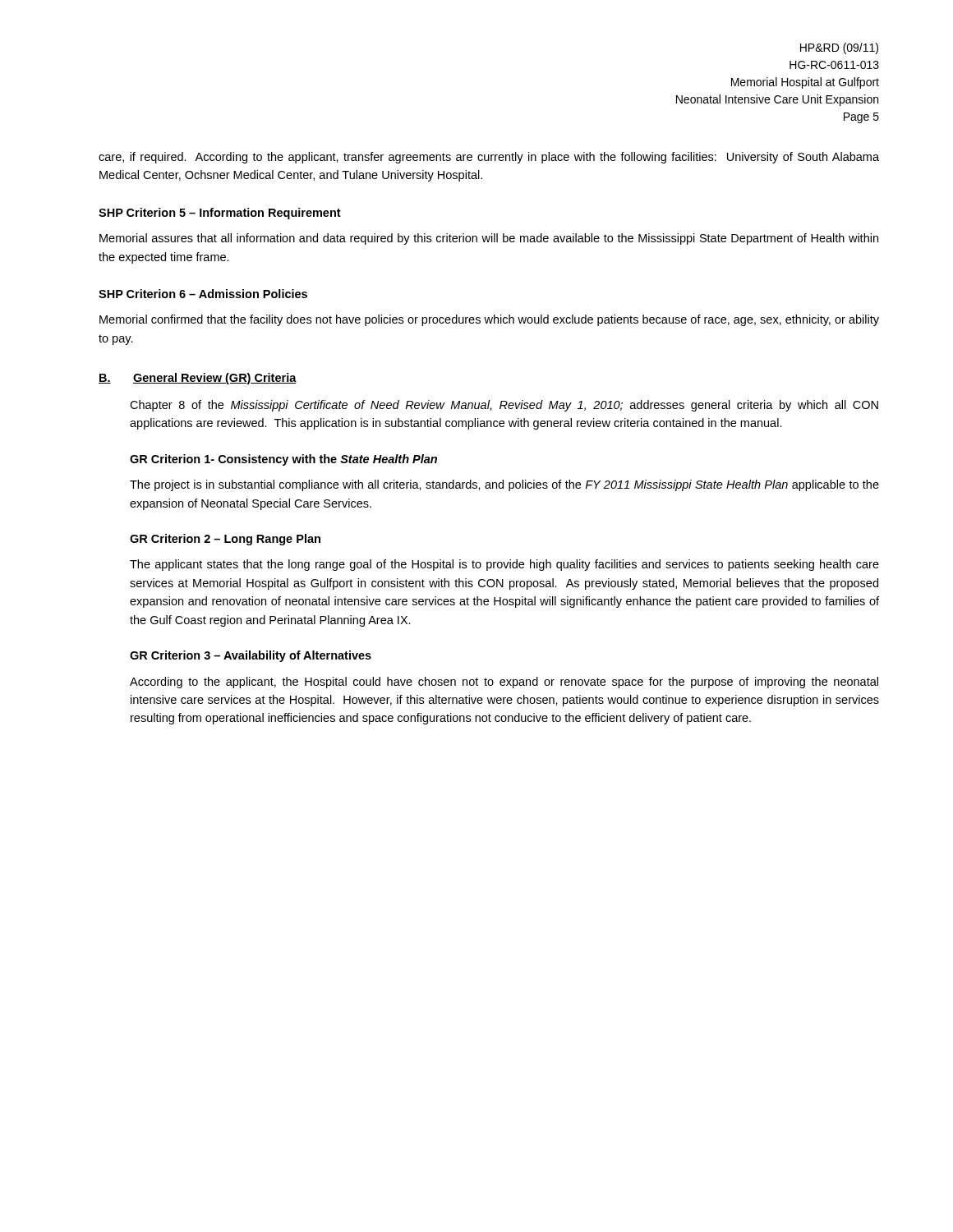This screenshot has width=953, height=1232.
Task: Point to the block starting "care, if required. According to the applicant,"
Action: [x=489, y=166]
